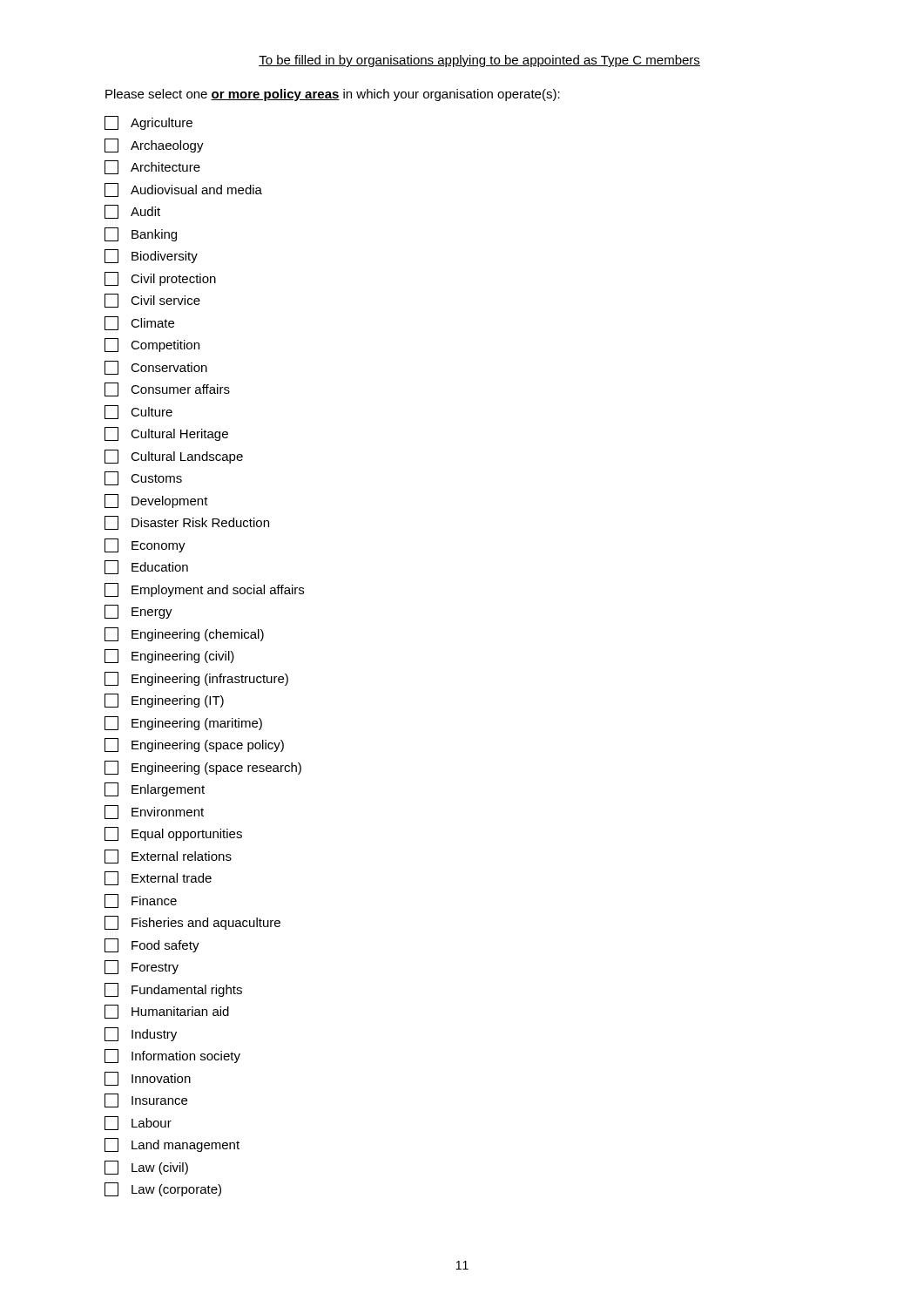The height and width of the screenshot is (1307, 924).
Task: Where does it say "Fisheries and aquaculture"?
Action: pos(193,922)
